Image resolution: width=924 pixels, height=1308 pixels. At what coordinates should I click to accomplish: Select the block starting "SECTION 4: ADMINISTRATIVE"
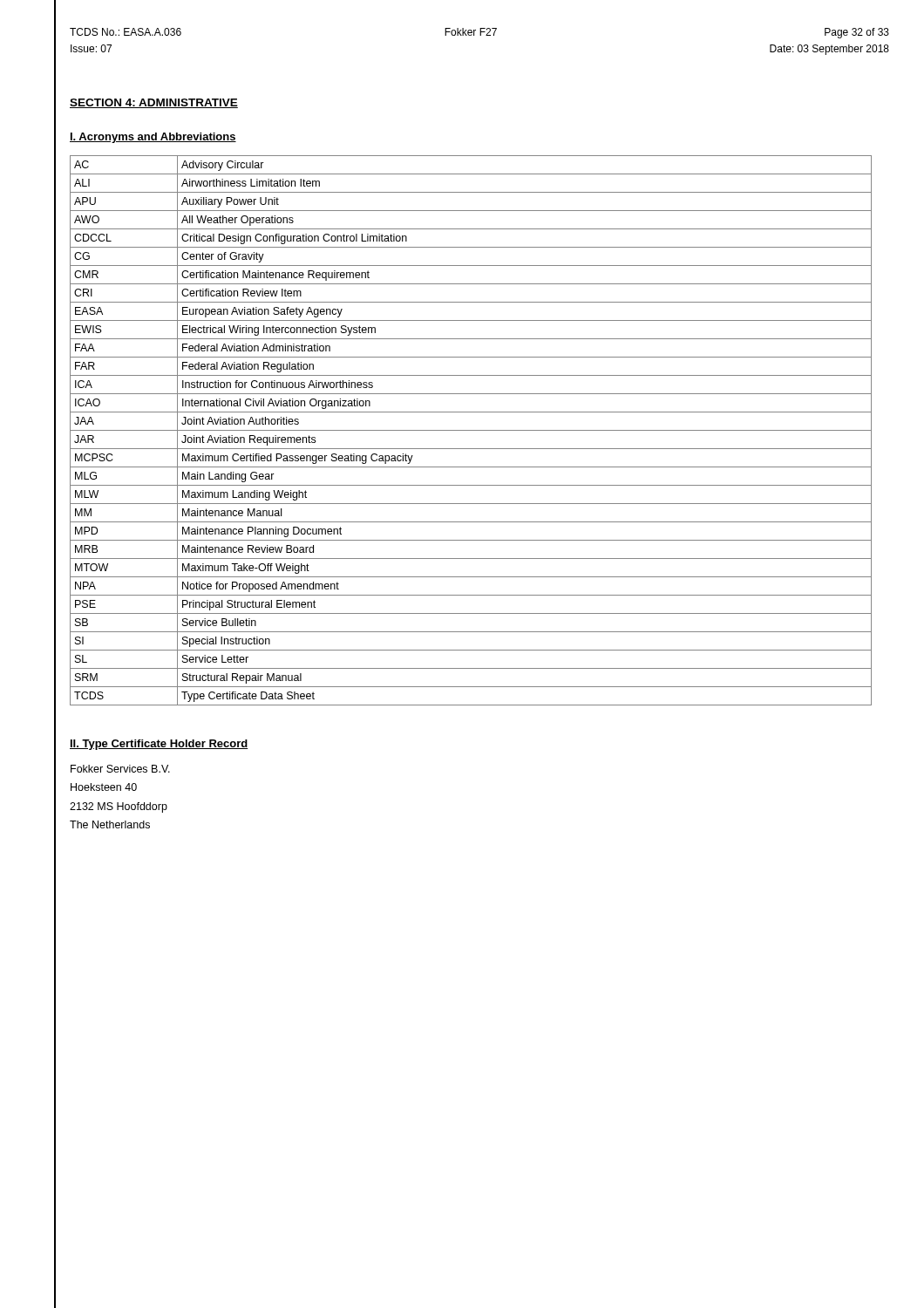click(x=154, y=102)
